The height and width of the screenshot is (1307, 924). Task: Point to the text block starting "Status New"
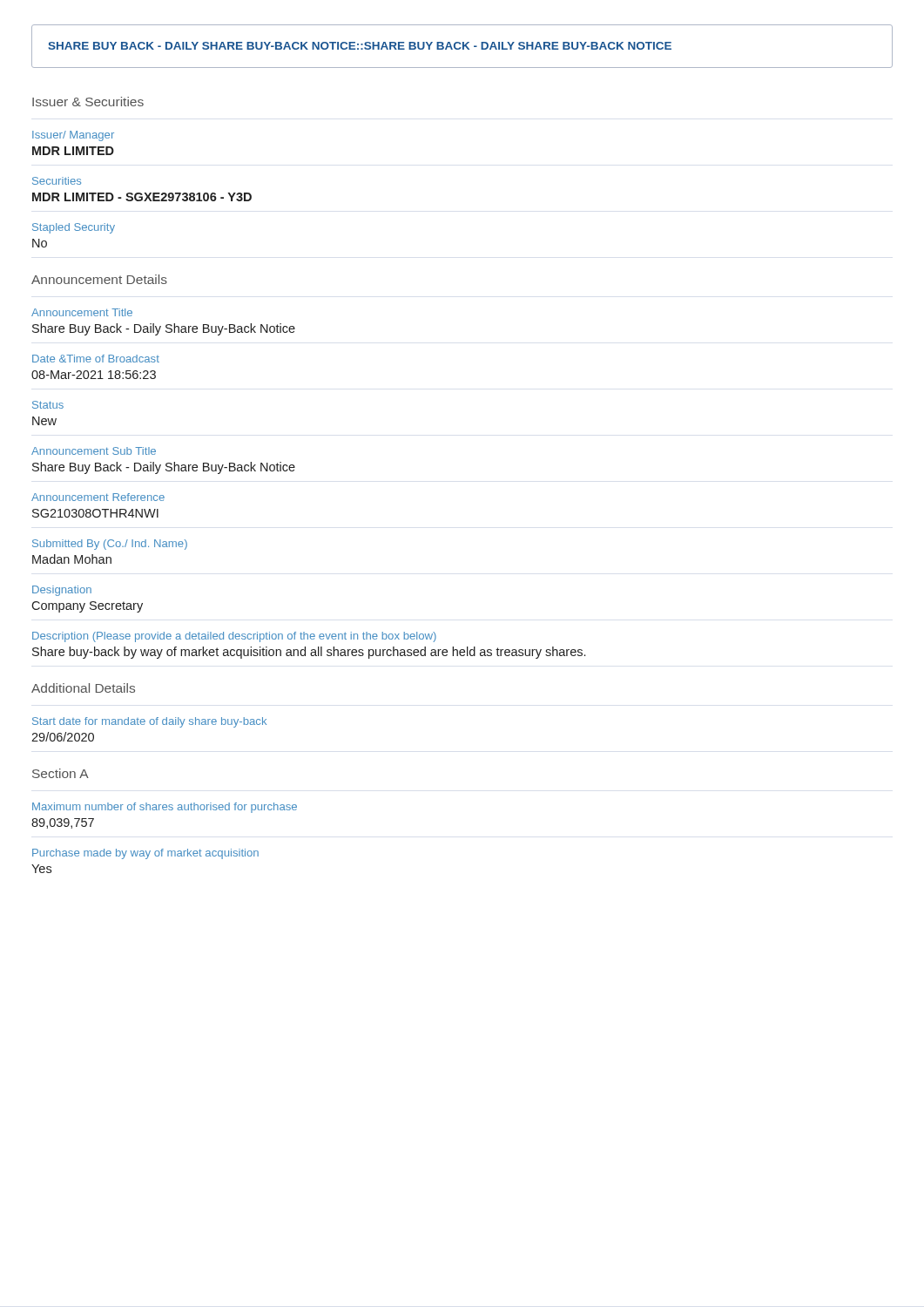pos(48,405)
